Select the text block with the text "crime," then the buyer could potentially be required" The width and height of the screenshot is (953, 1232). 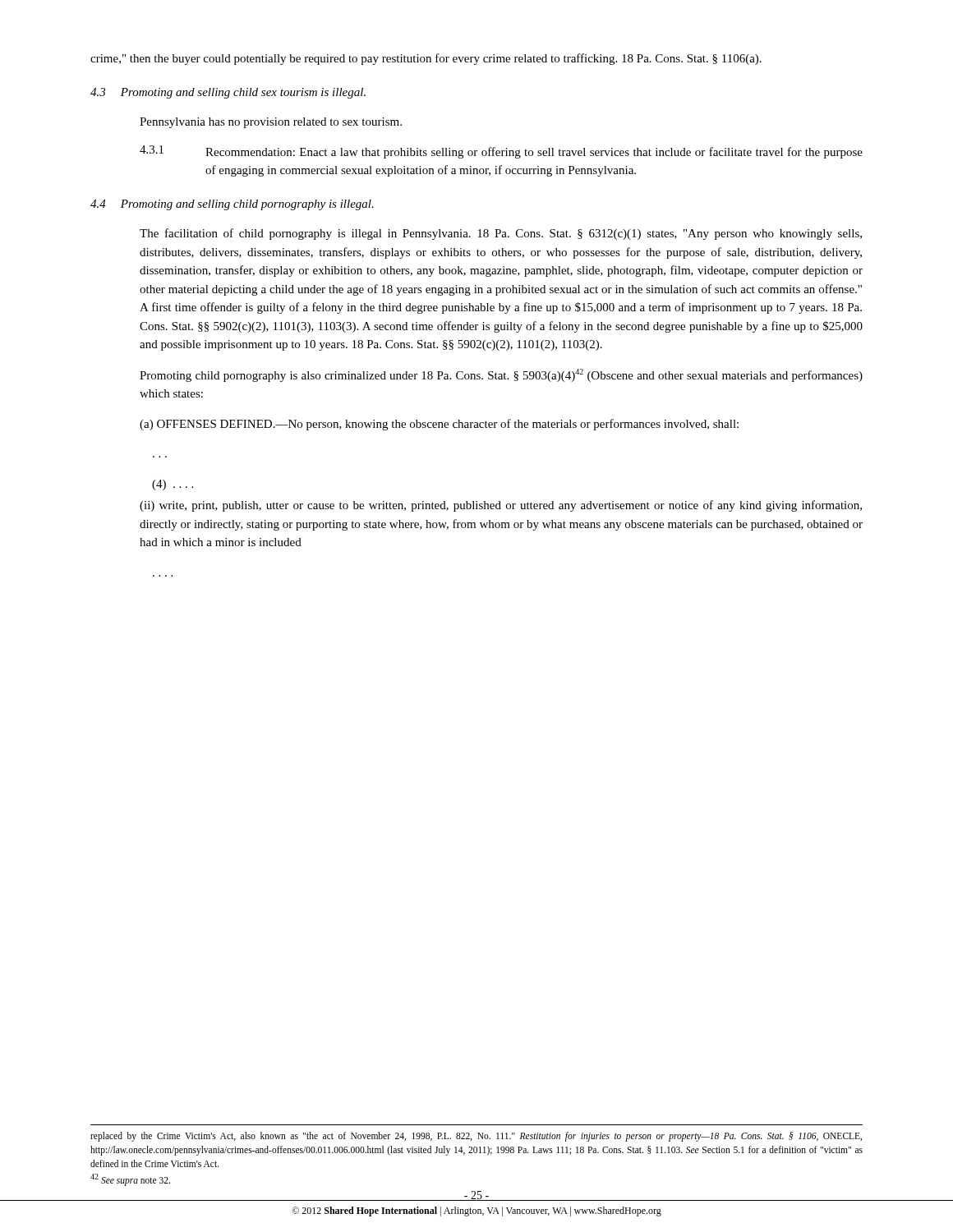tap(426, 58)
